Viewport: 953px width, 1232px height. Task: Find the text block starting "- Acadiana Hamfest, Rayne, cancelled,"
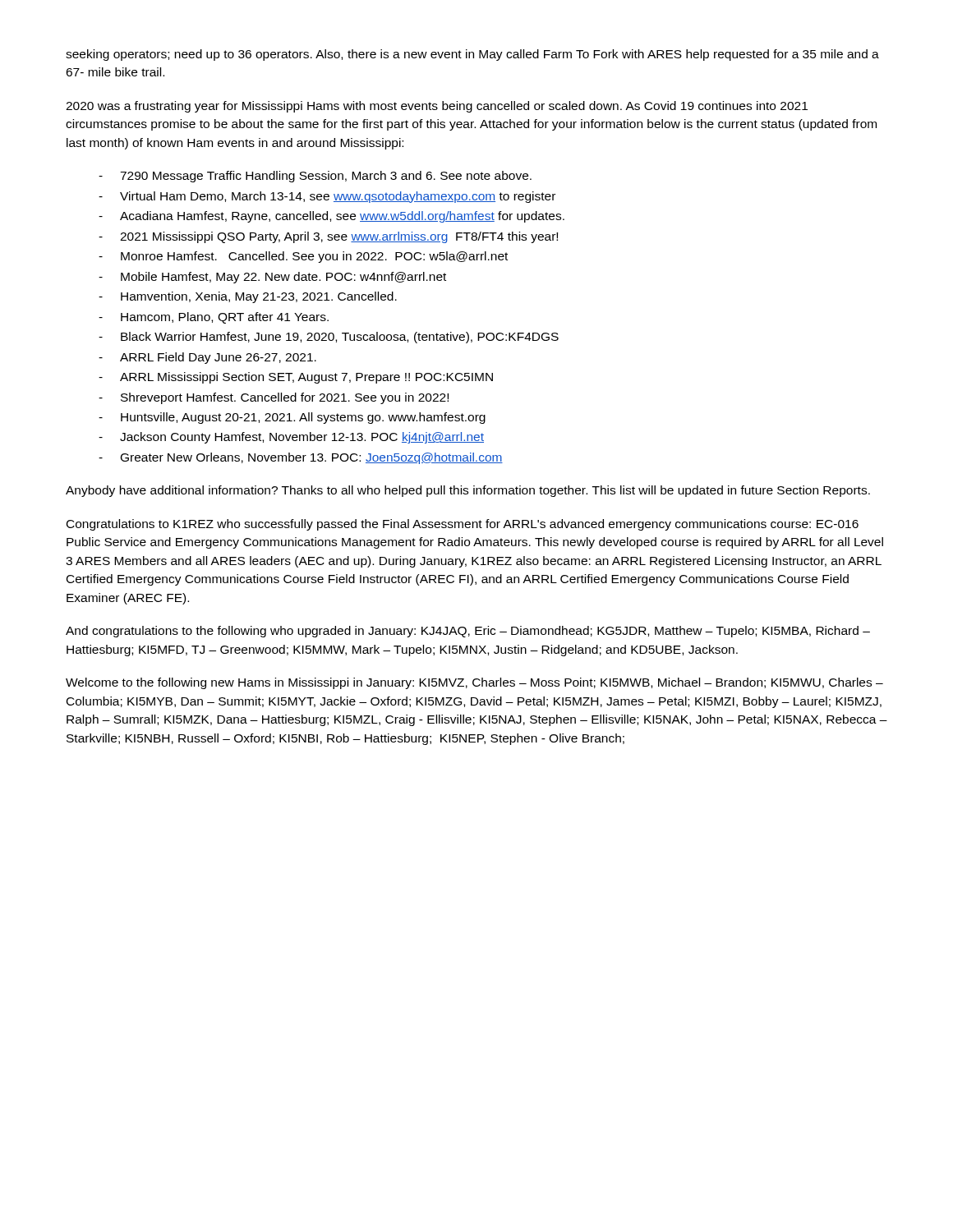point(332,216)
